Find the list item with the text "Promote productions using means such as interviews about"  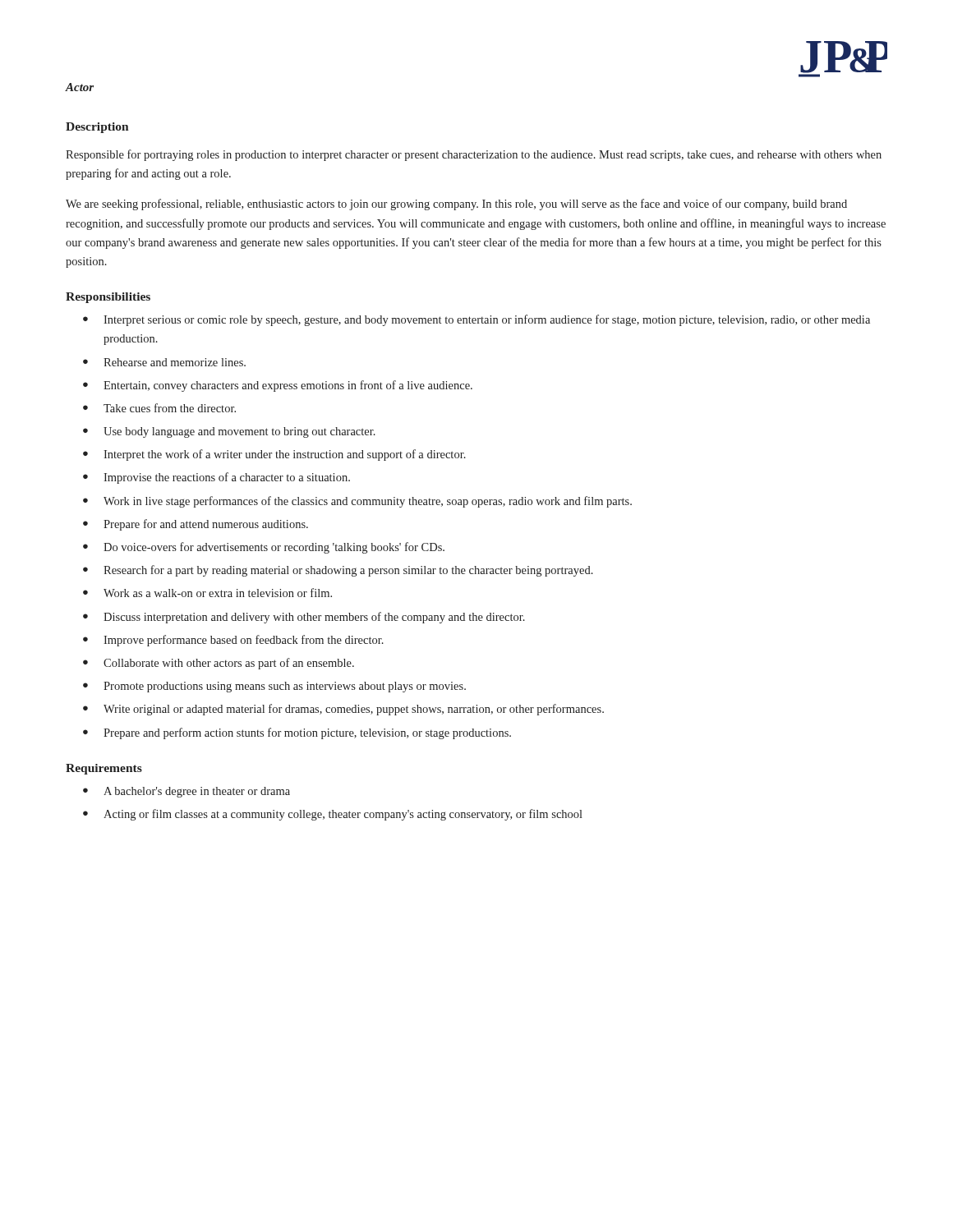pos(274,687)
